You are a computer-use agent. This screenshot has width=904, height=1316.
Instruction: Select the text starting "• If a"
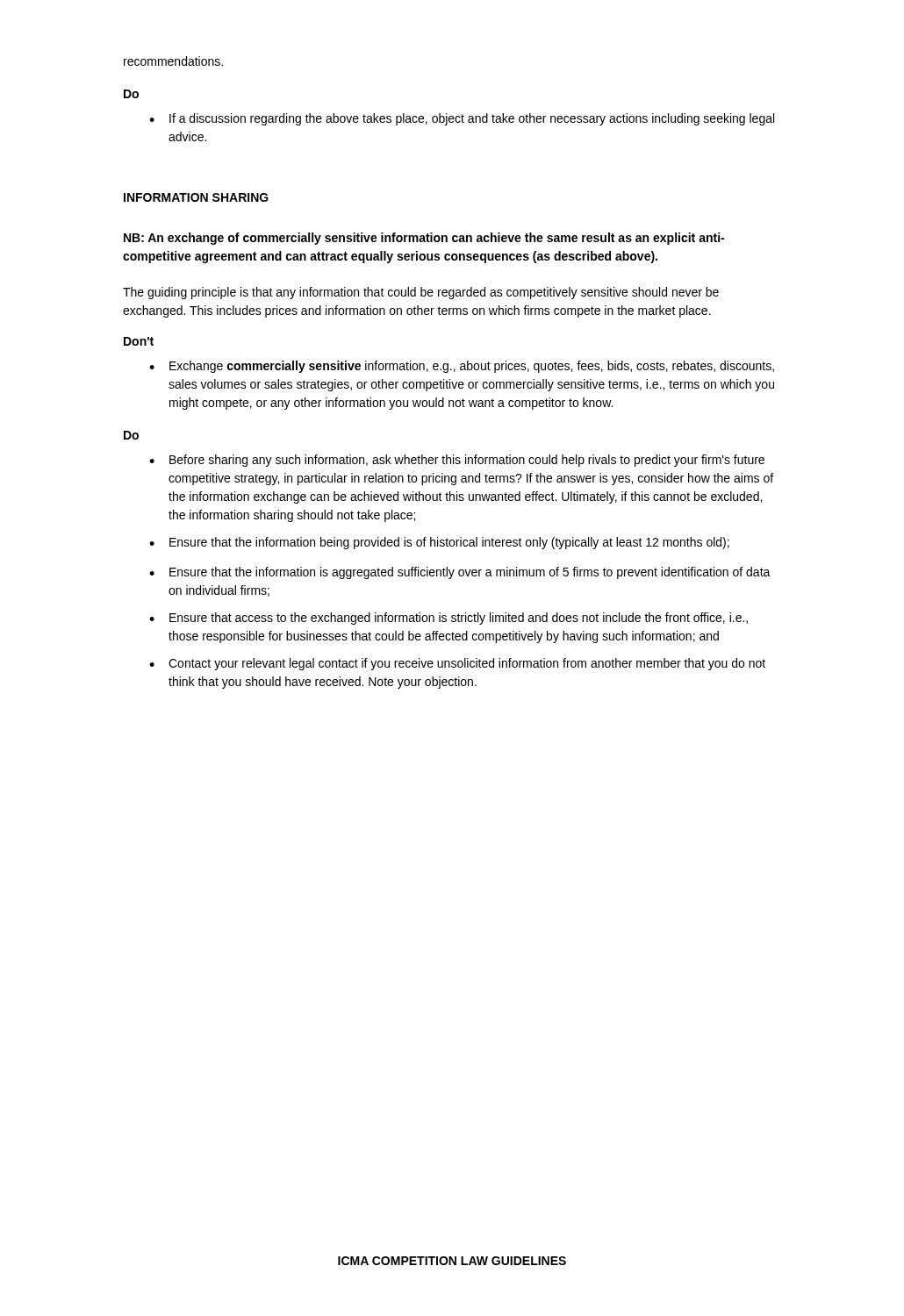pos(465,128)
